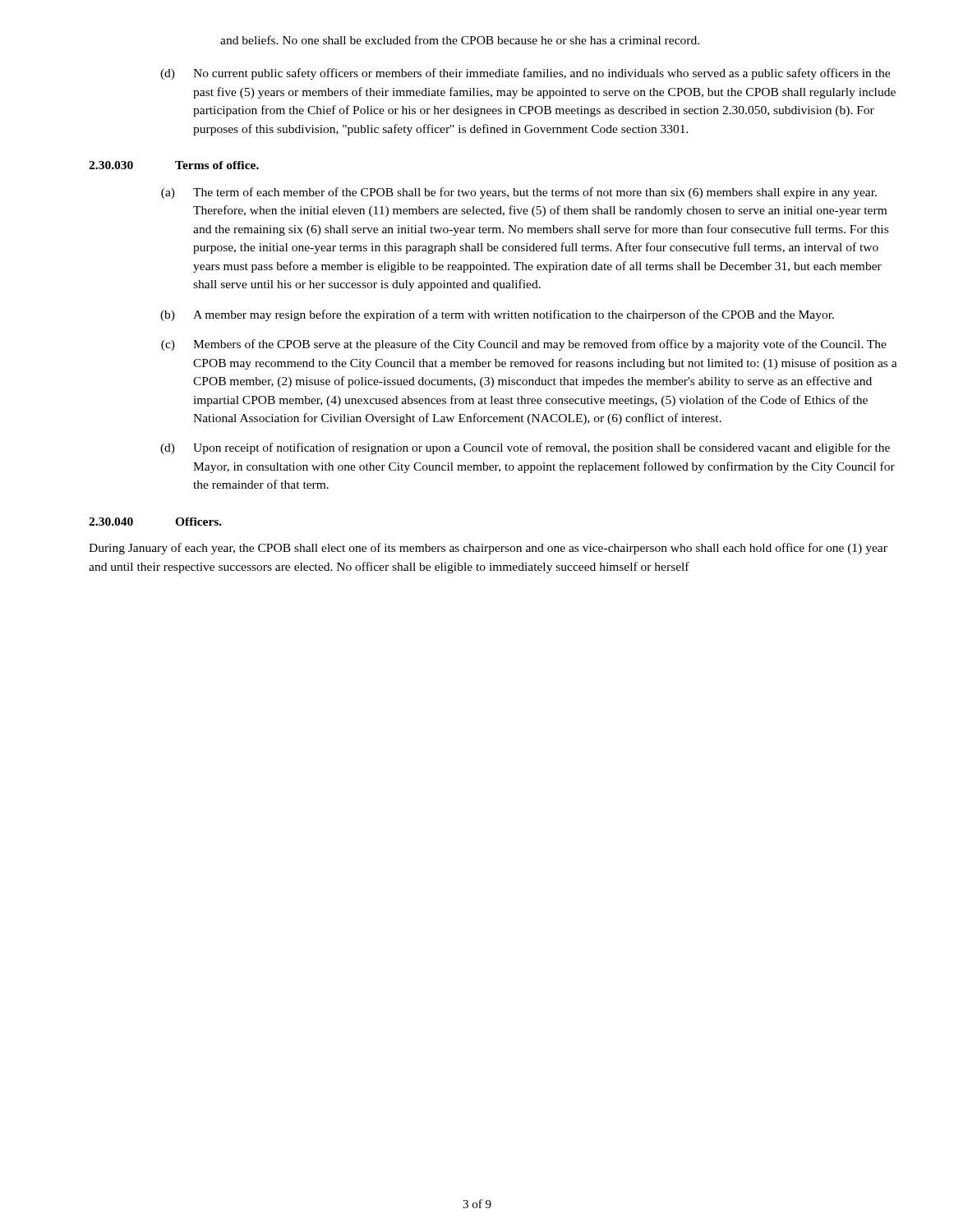Find the block on this page that starts "During January of each year, the CPOB"
Screen dimensions: 1232x954
tap(488, 557)
